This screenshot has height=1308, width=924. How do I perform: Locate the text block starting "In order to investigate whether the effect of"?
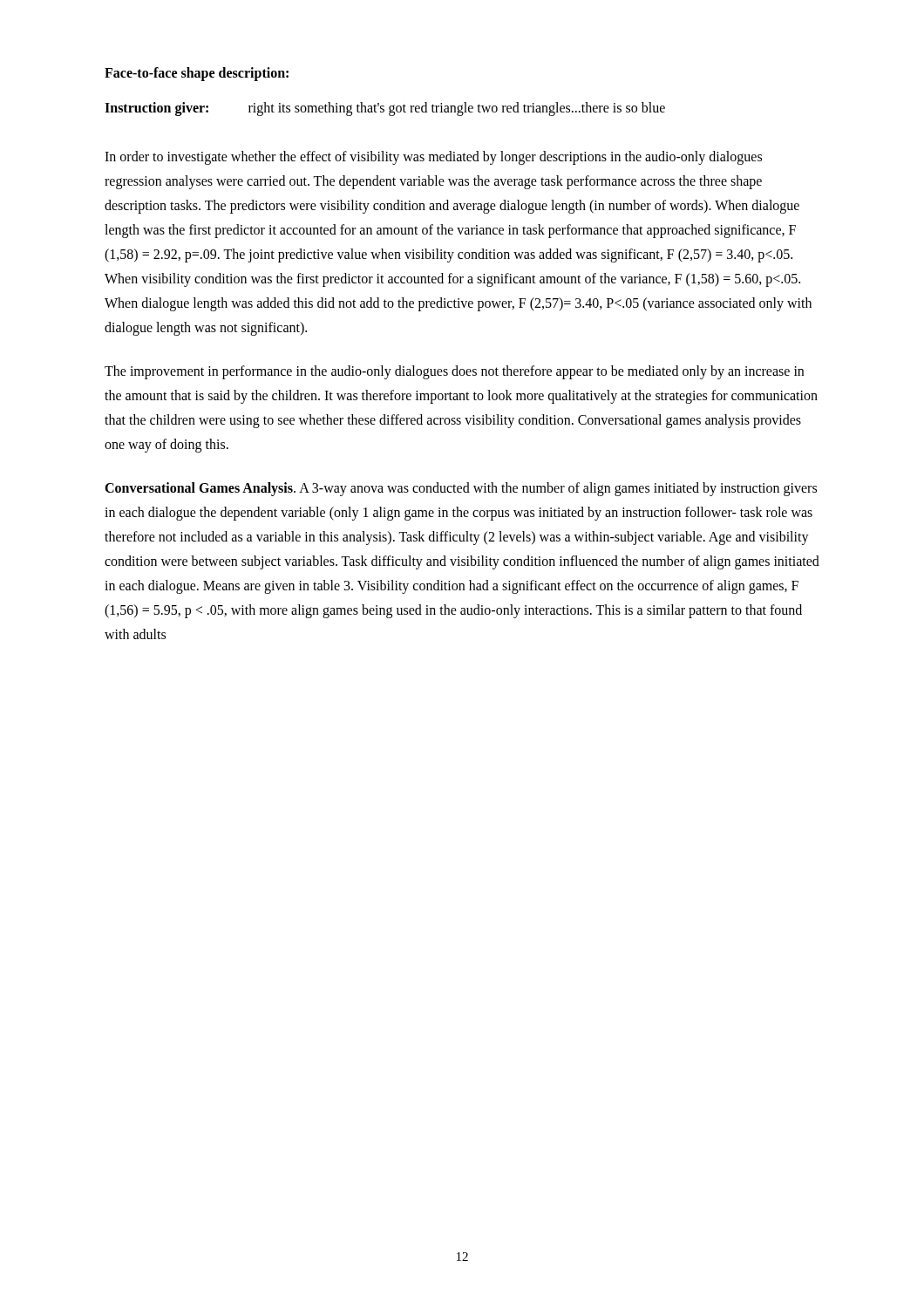pyautogui.click(x=462, y=242)
